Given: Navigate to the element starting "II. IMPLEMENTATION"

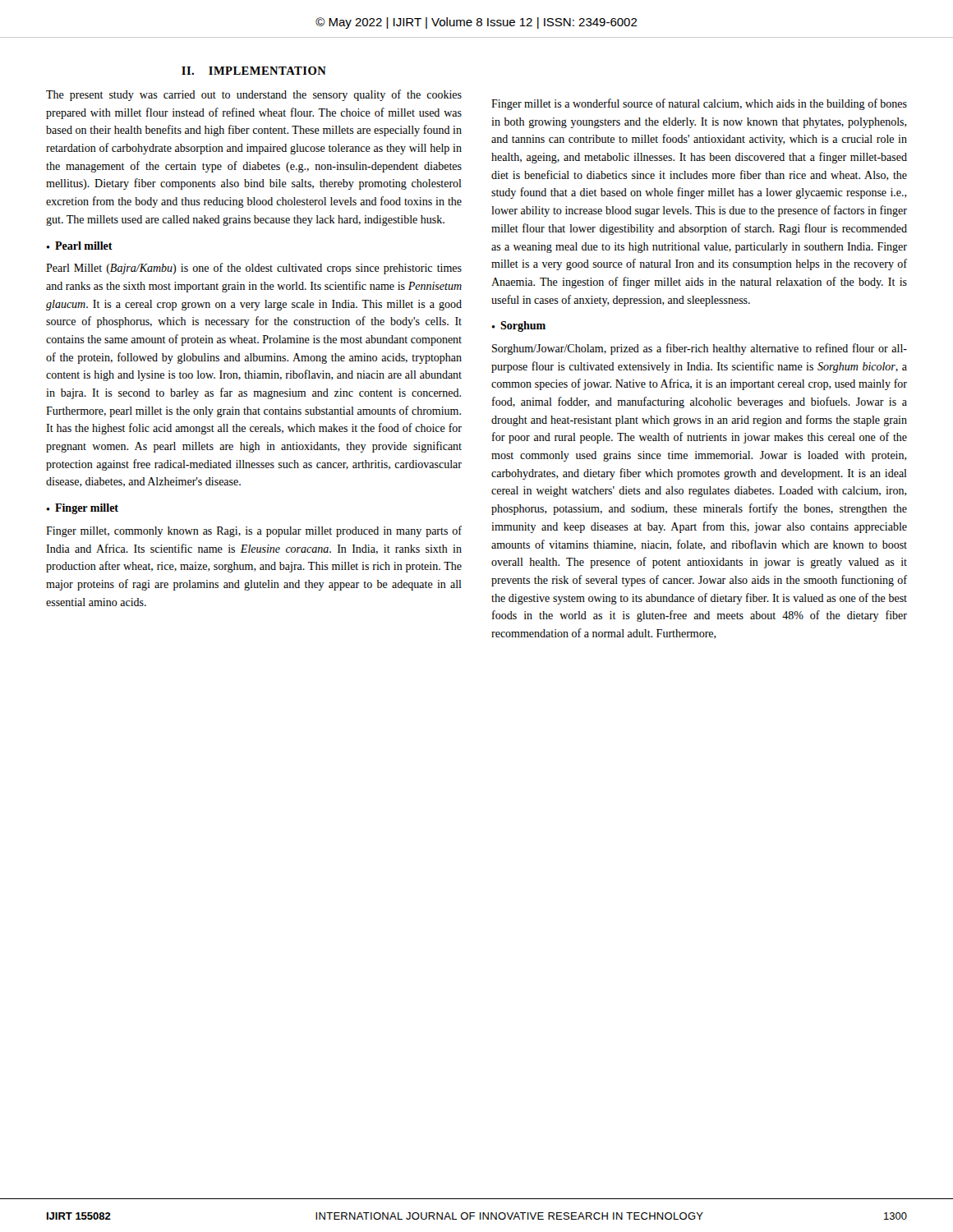Looking at the screenshot, I should (254, 71).
